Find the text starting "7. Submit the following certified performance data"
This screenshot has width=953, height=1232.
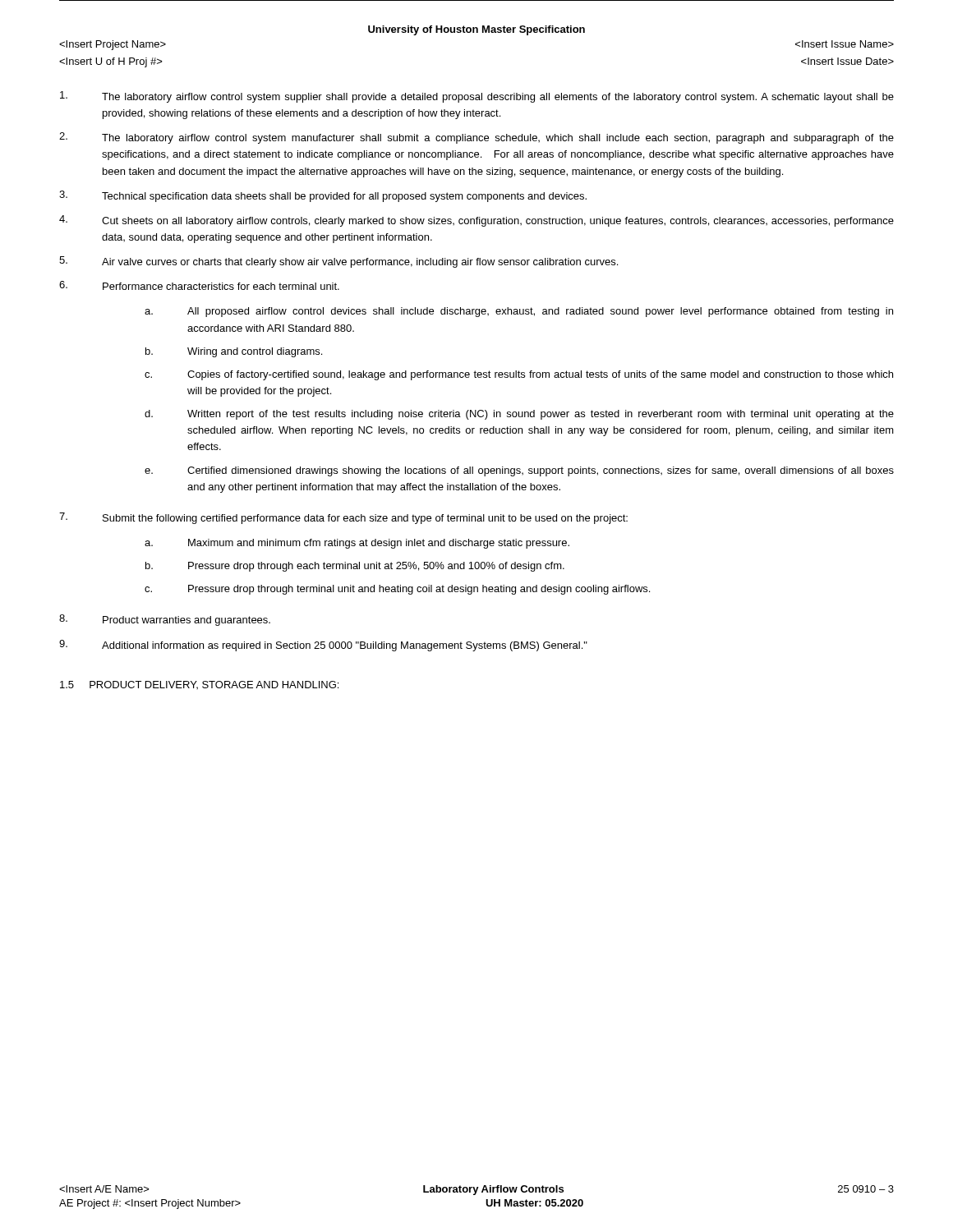pos(476,557)
